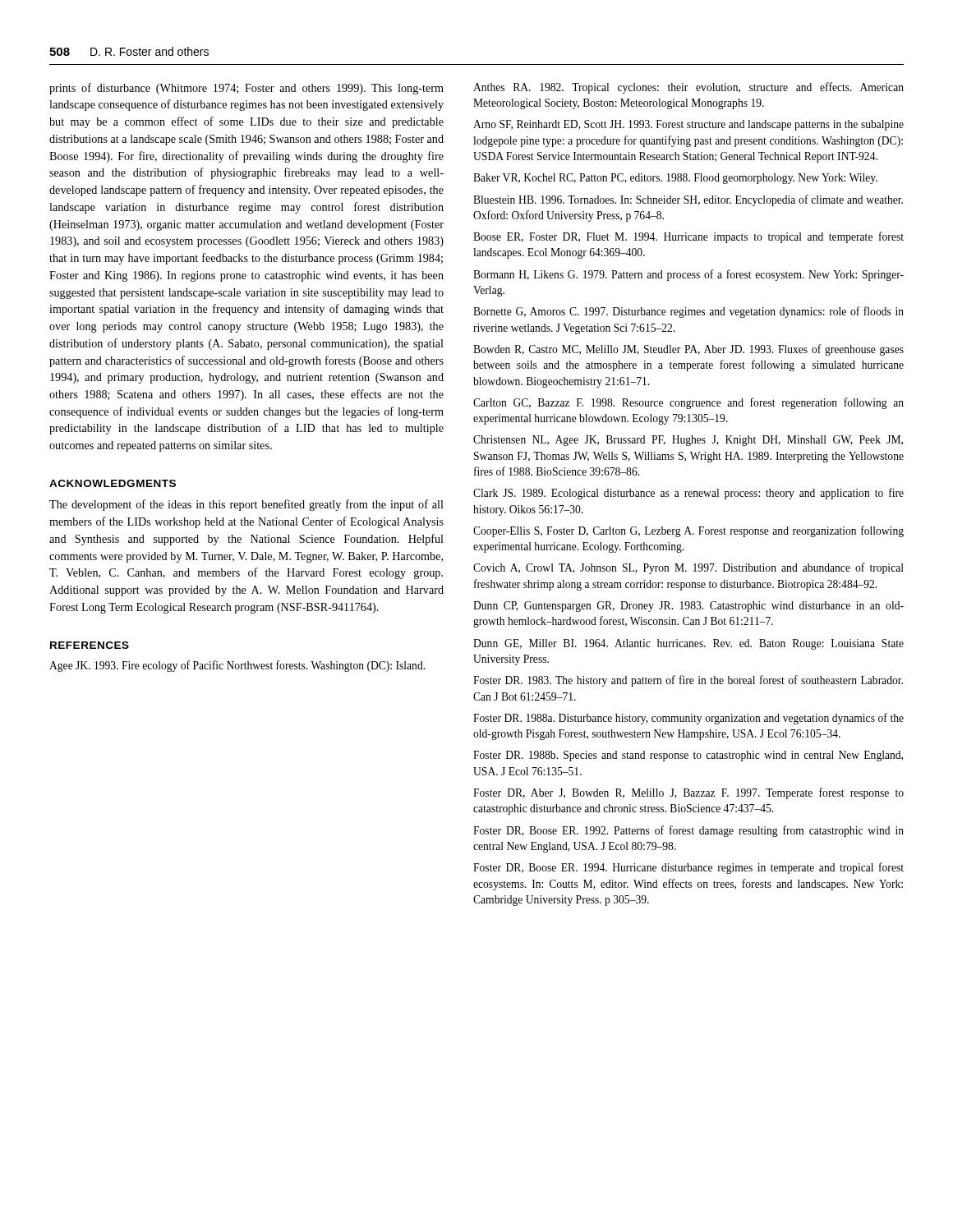Viewport: 953px width, 1232px height.
Task: Point to the text block starting "Bluestein HB. 1996."
Action: [688, 208]
